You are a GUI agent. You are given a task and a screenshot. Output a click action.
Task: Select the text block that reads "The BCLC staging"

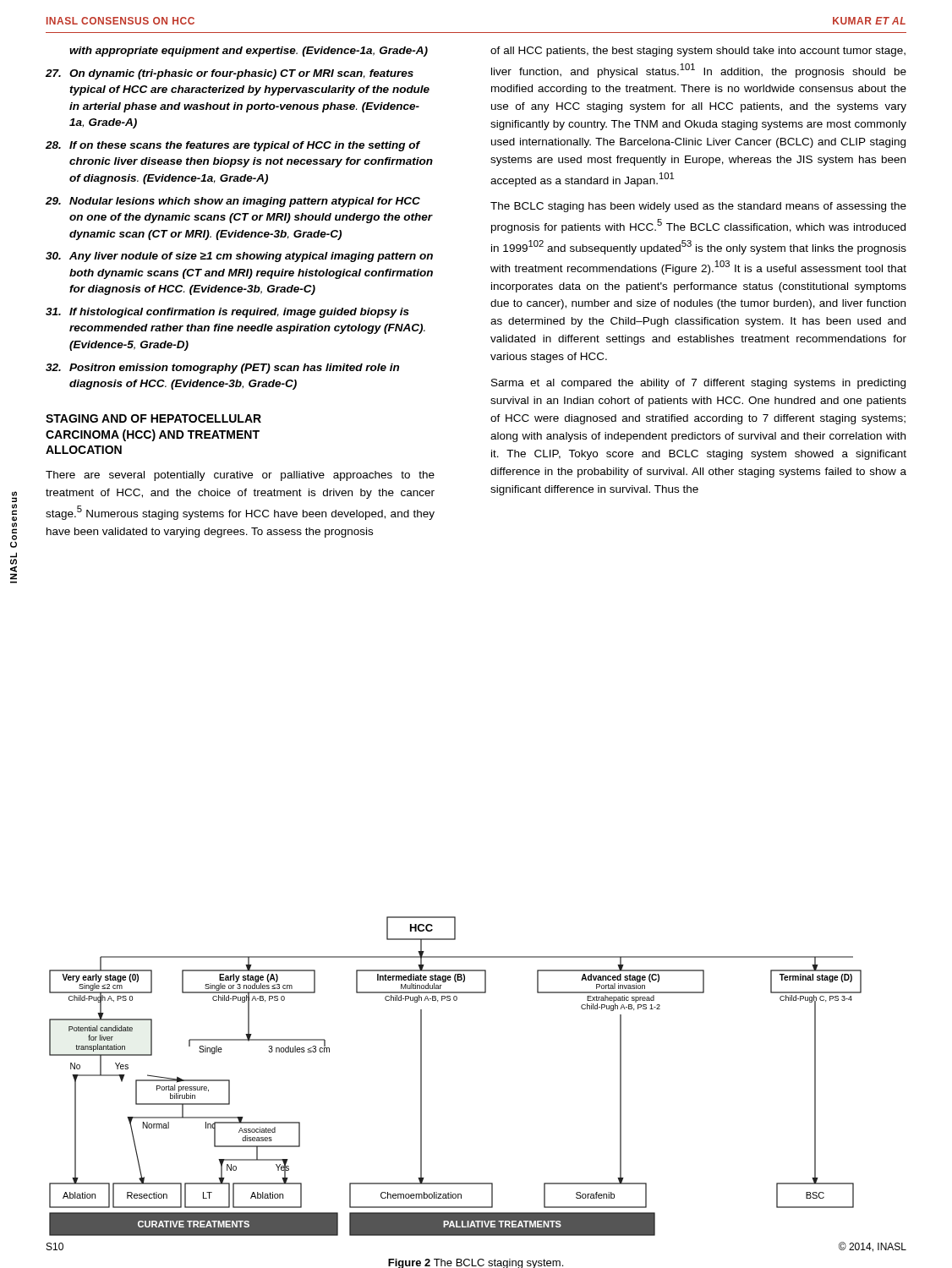(x=698, y=281)
